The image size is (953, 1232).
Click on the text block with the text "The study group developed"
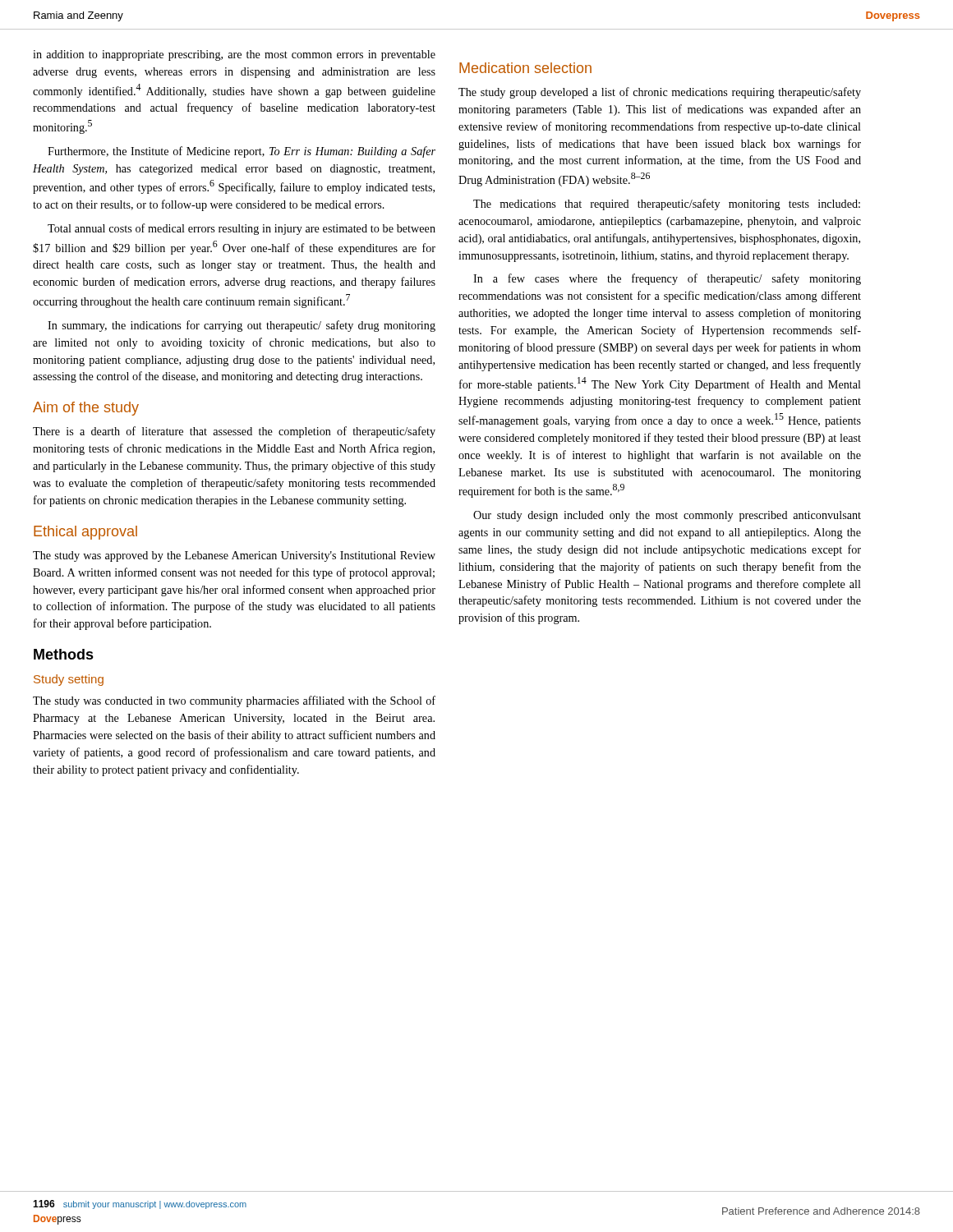[660, 136]
